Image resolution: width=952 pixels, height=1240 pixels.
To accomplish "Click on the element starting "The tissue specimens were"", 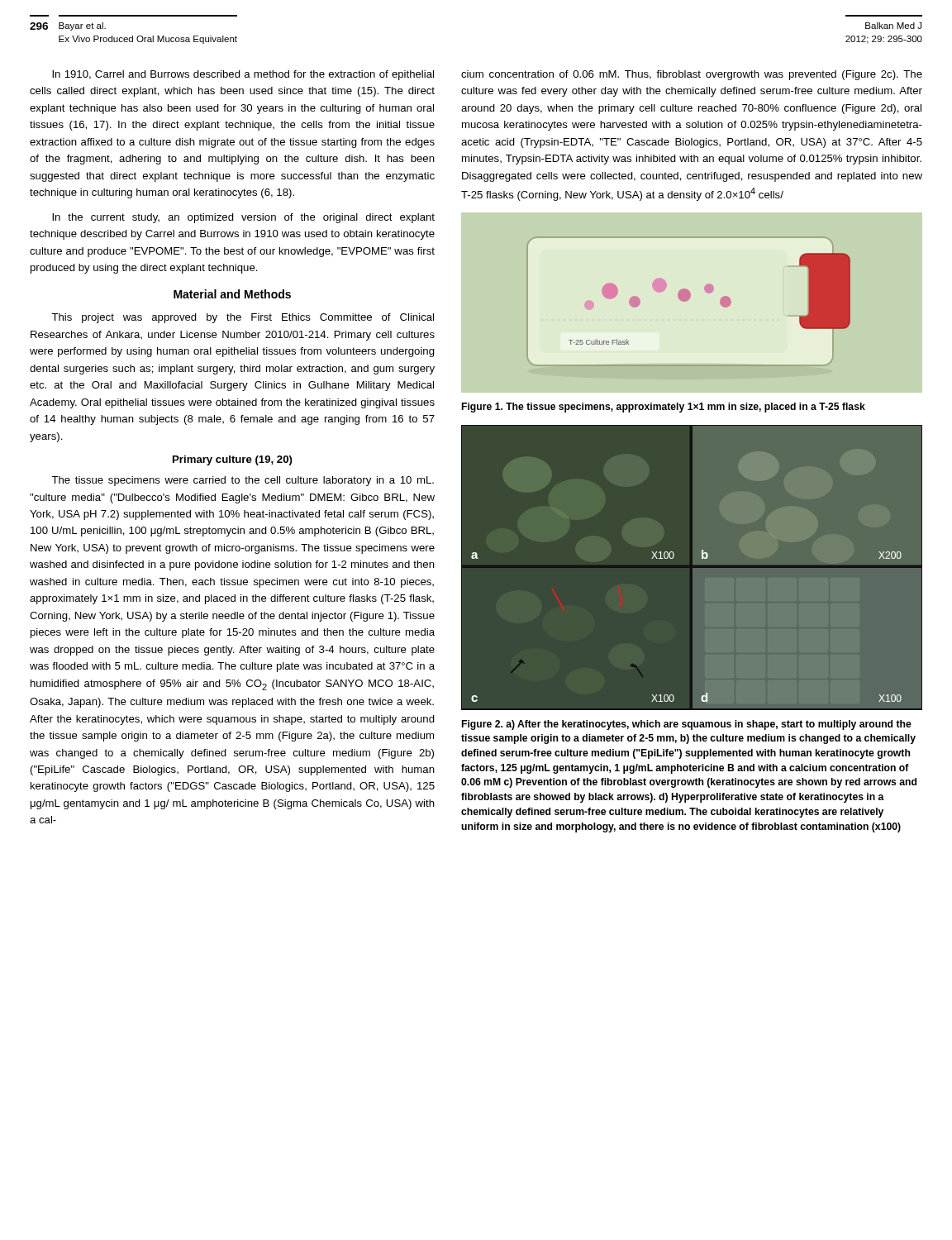I will 232,651.
